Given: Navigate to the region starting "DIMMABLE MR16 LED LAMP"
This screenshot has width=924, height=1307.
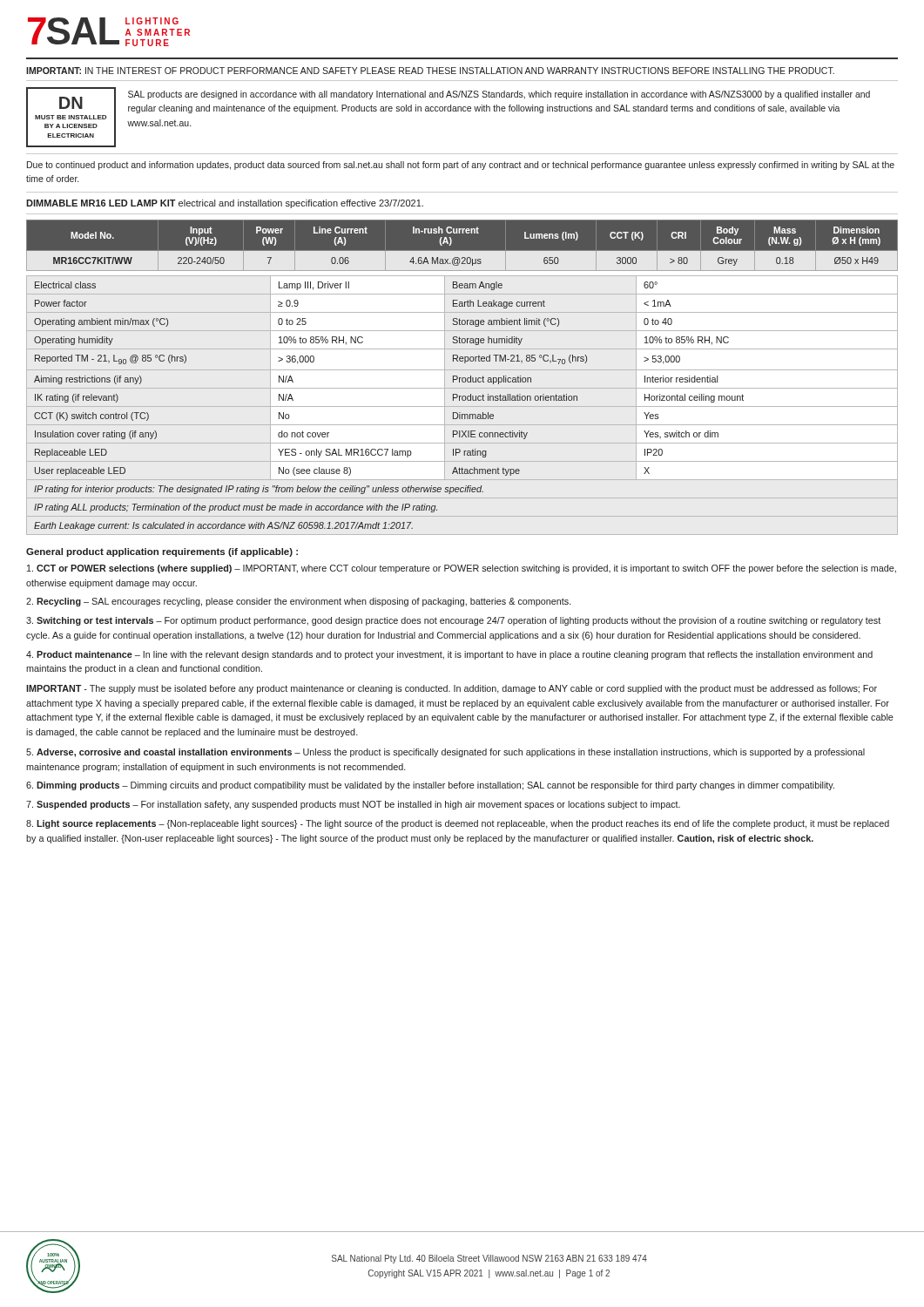Looking at the screenshot, I should pos(225,203).
